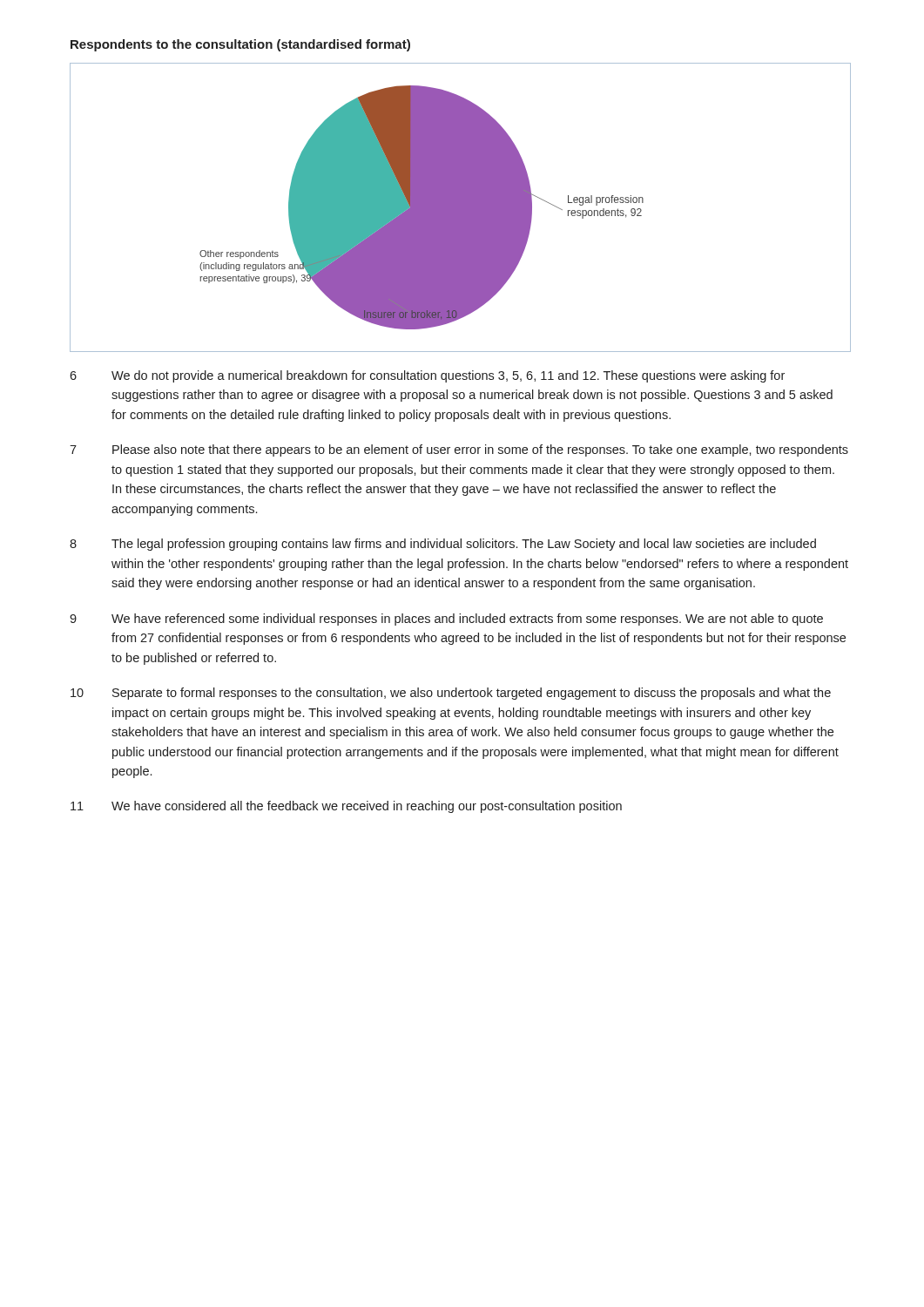Locate the region starting "9 We have referenced some individual responses in"
The image size is (924, 1307).
pos(459,638)
